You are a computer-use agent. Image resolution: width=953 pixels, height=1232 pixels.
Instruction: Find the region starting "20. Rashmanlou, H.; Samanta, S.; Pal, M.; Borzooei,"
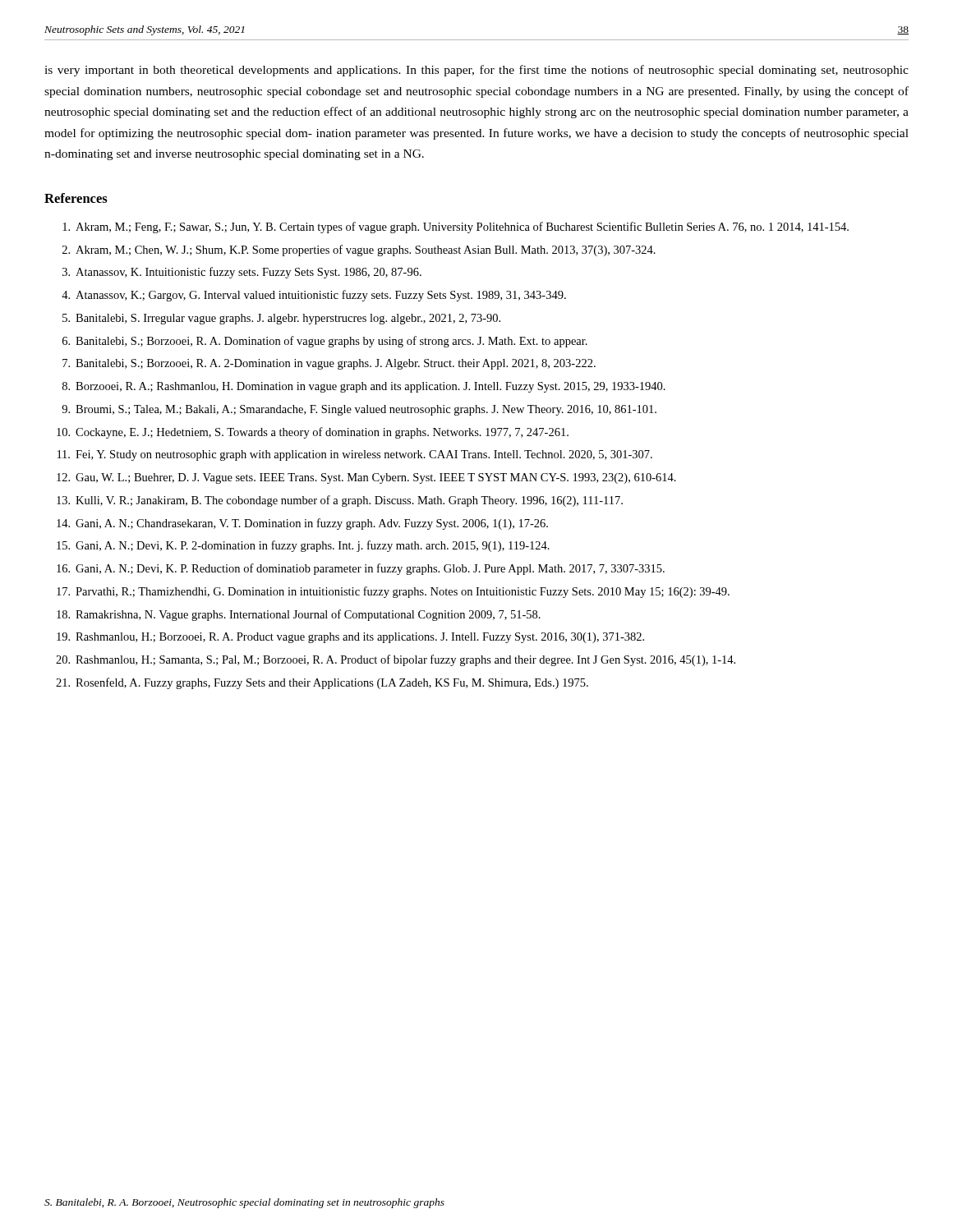(x=476, y=660)
